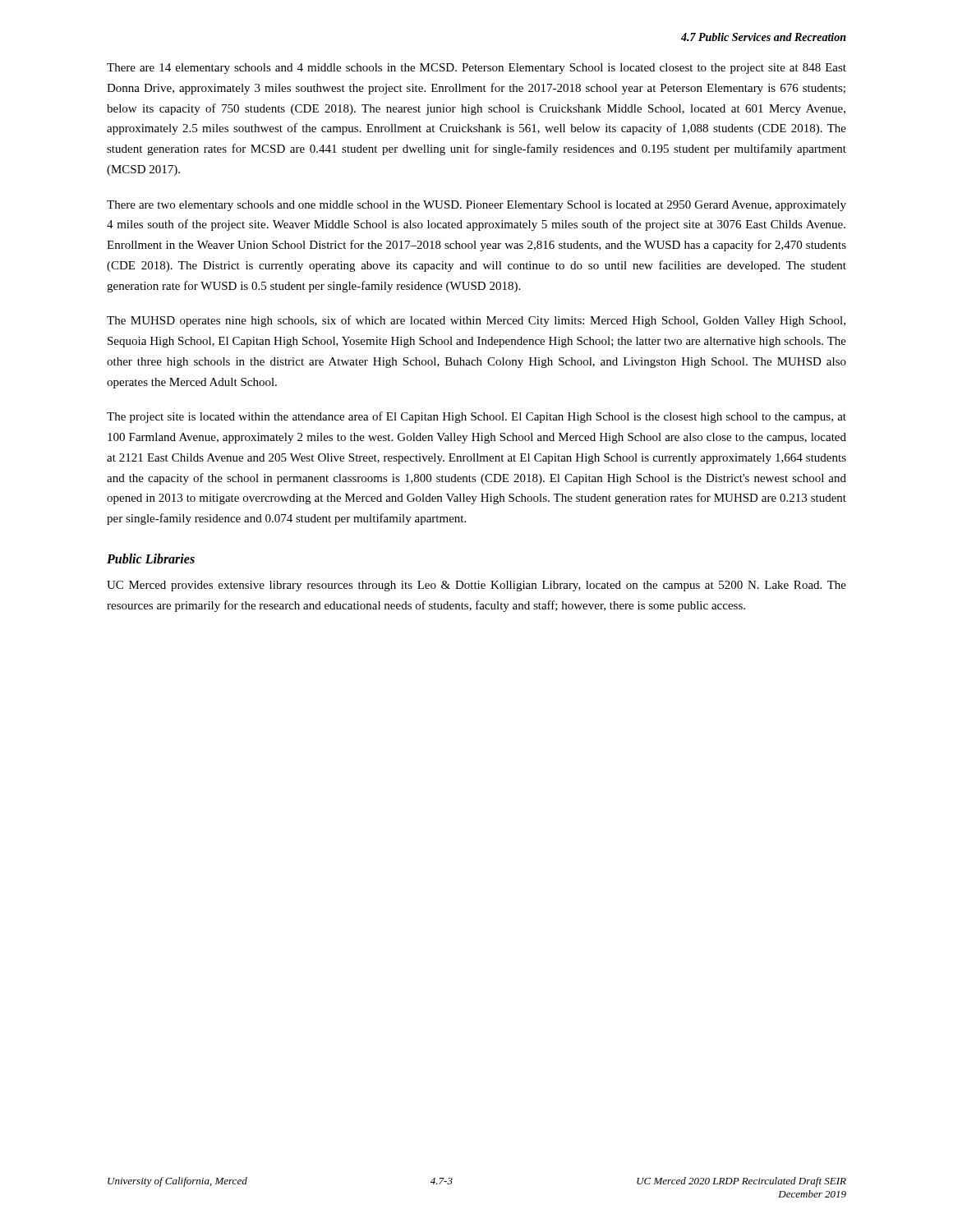Locate the block of text that opens with "There are 14 elementary"
Screen dimensions: 1232x953
click(x=476, y=118)
